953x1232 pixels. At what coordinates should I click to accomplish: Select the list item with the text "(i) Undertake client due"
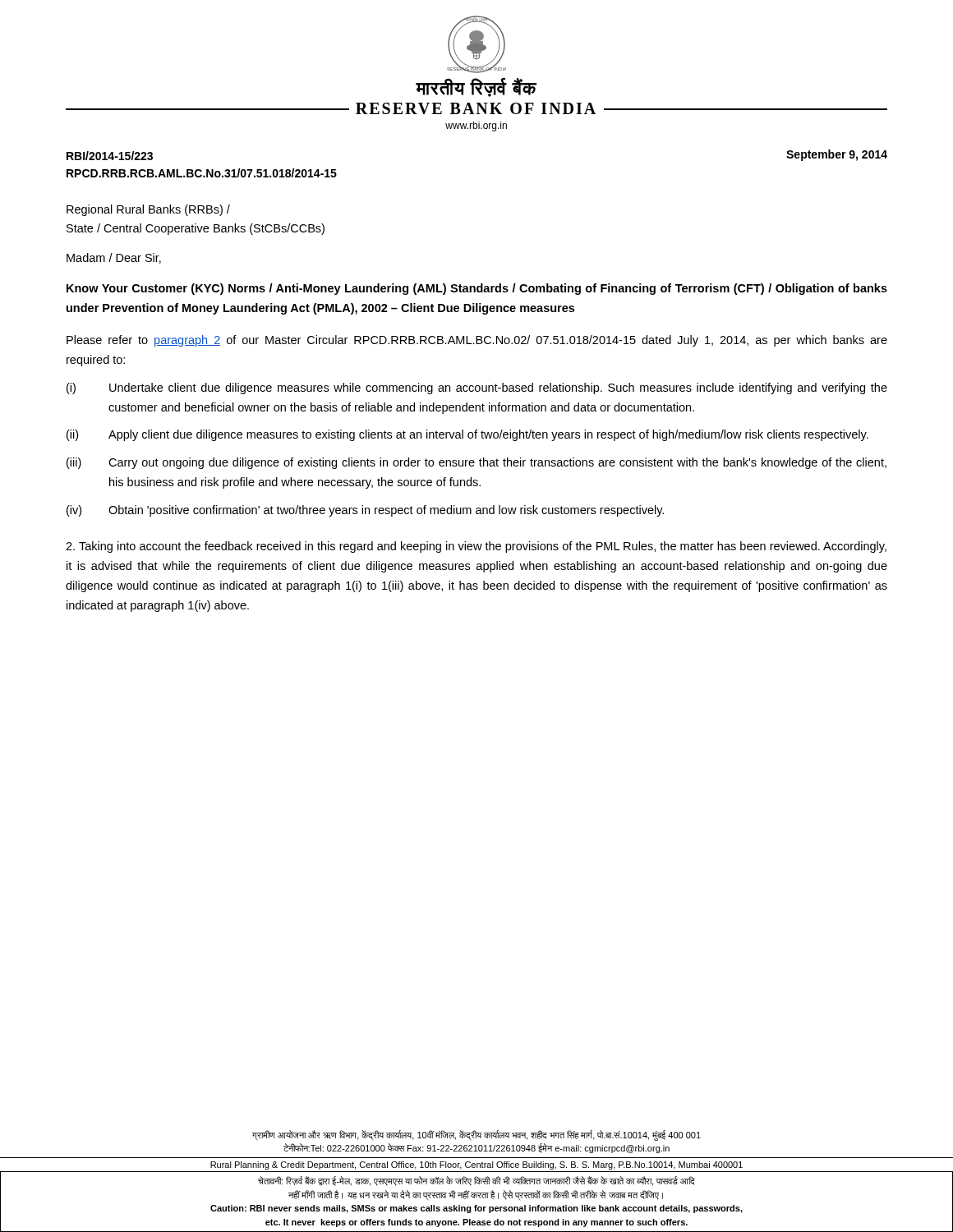tap(476, 398)
